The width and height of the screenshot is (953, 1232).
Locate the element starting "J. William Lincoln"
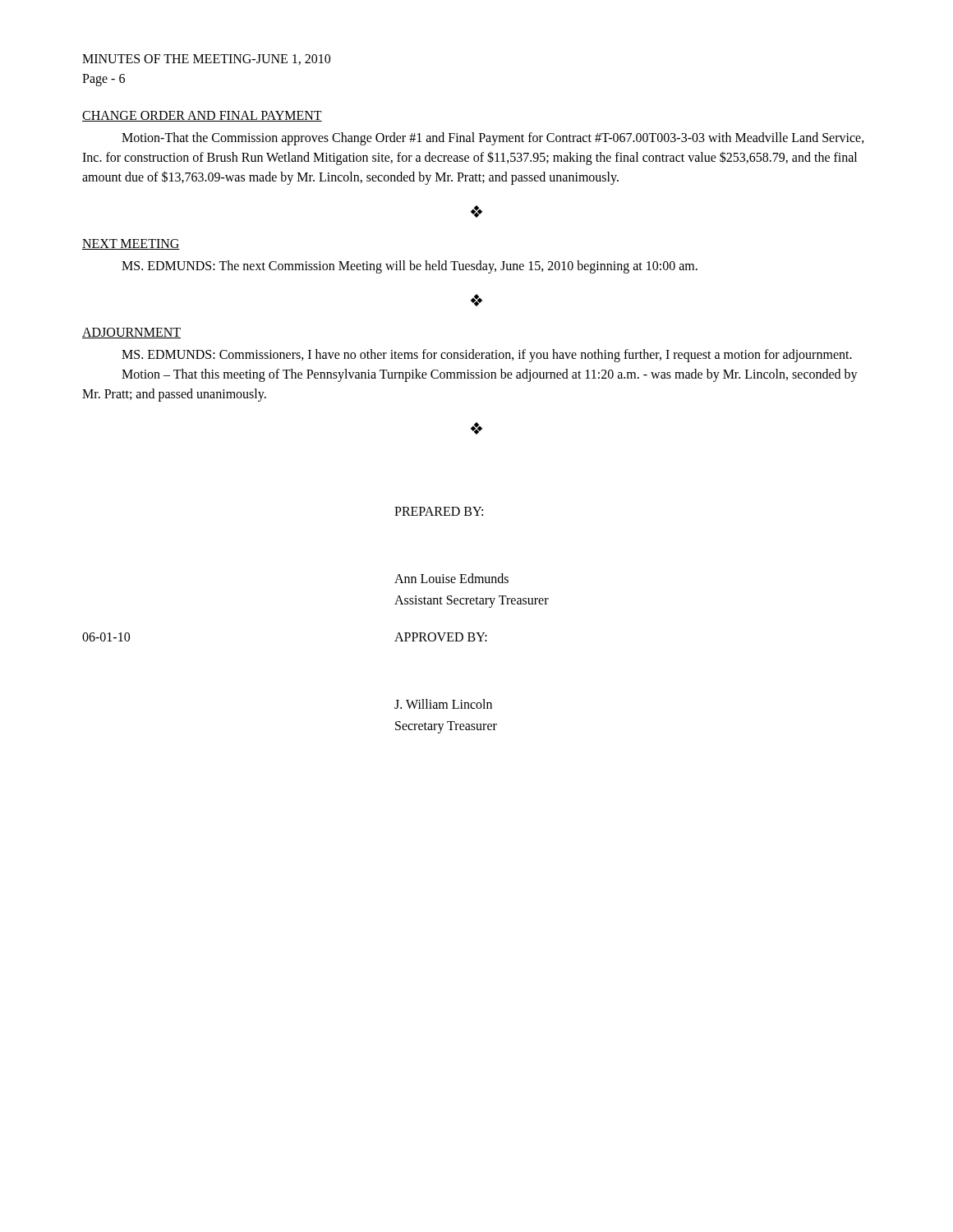pos(446,715)
